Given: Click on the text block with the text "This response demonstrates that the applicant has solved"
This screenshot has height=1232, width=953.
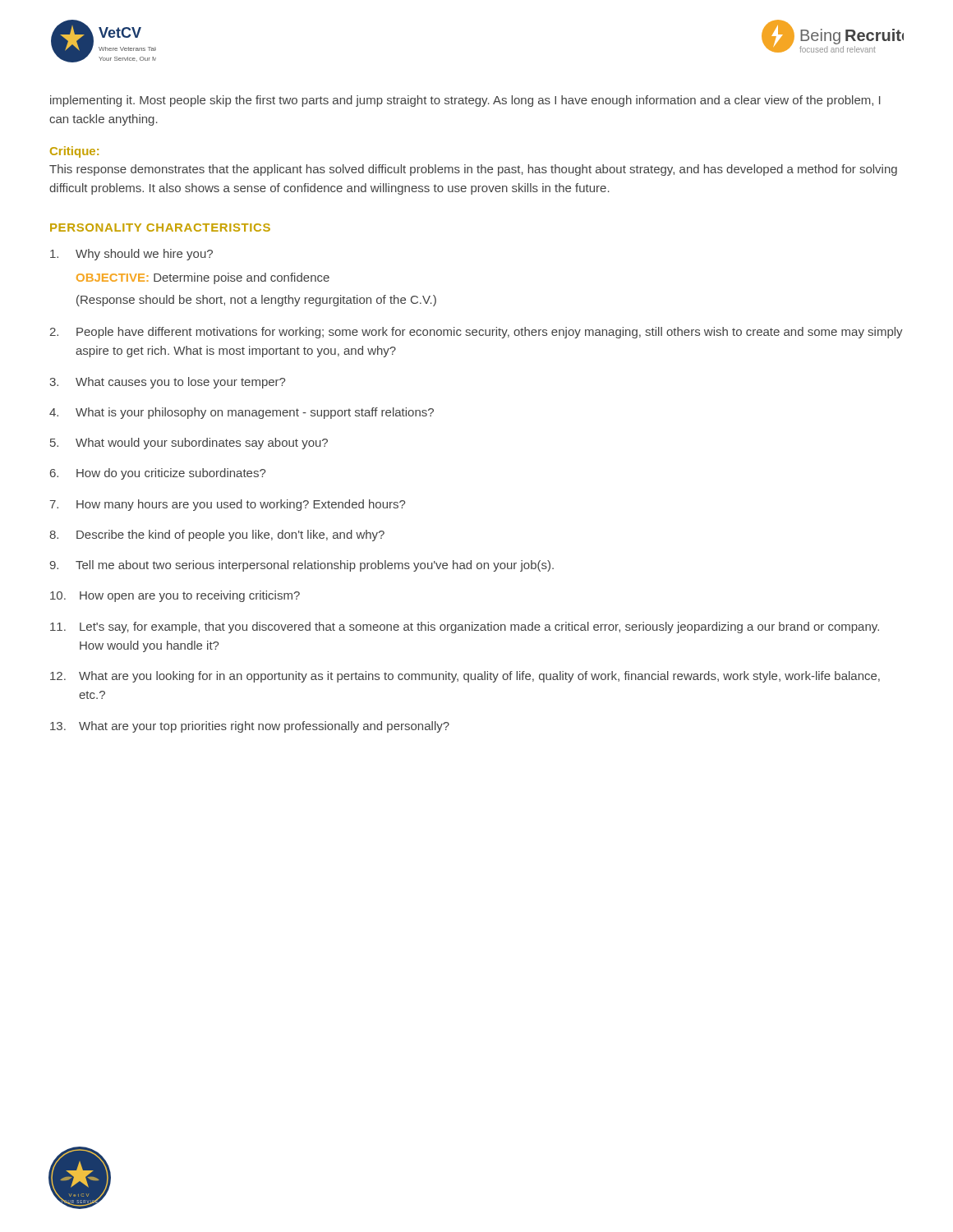Looking at the screenshot, I should (473, 178).
